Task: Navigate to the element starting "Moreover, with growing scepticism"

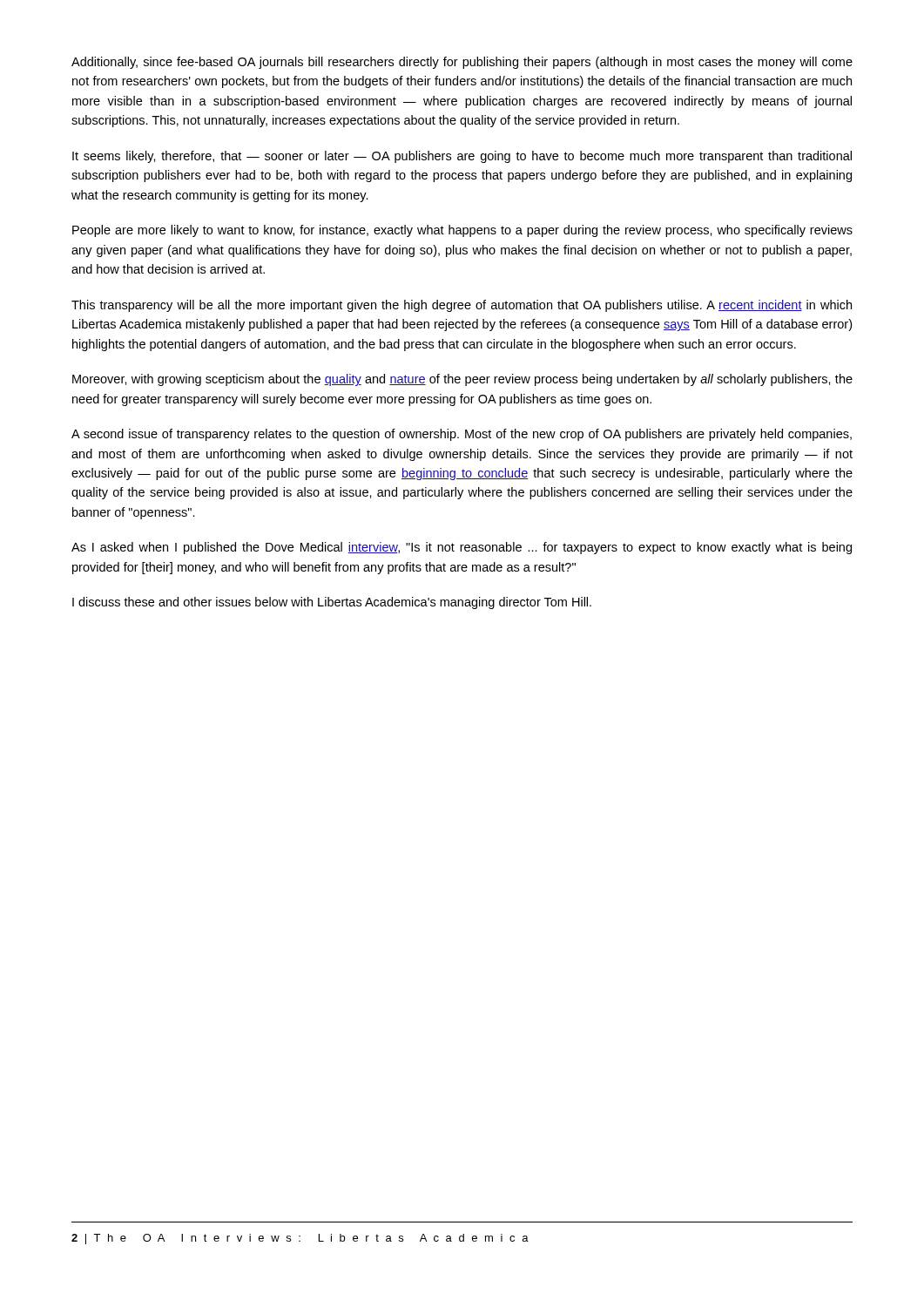Action: coord(462,389)
